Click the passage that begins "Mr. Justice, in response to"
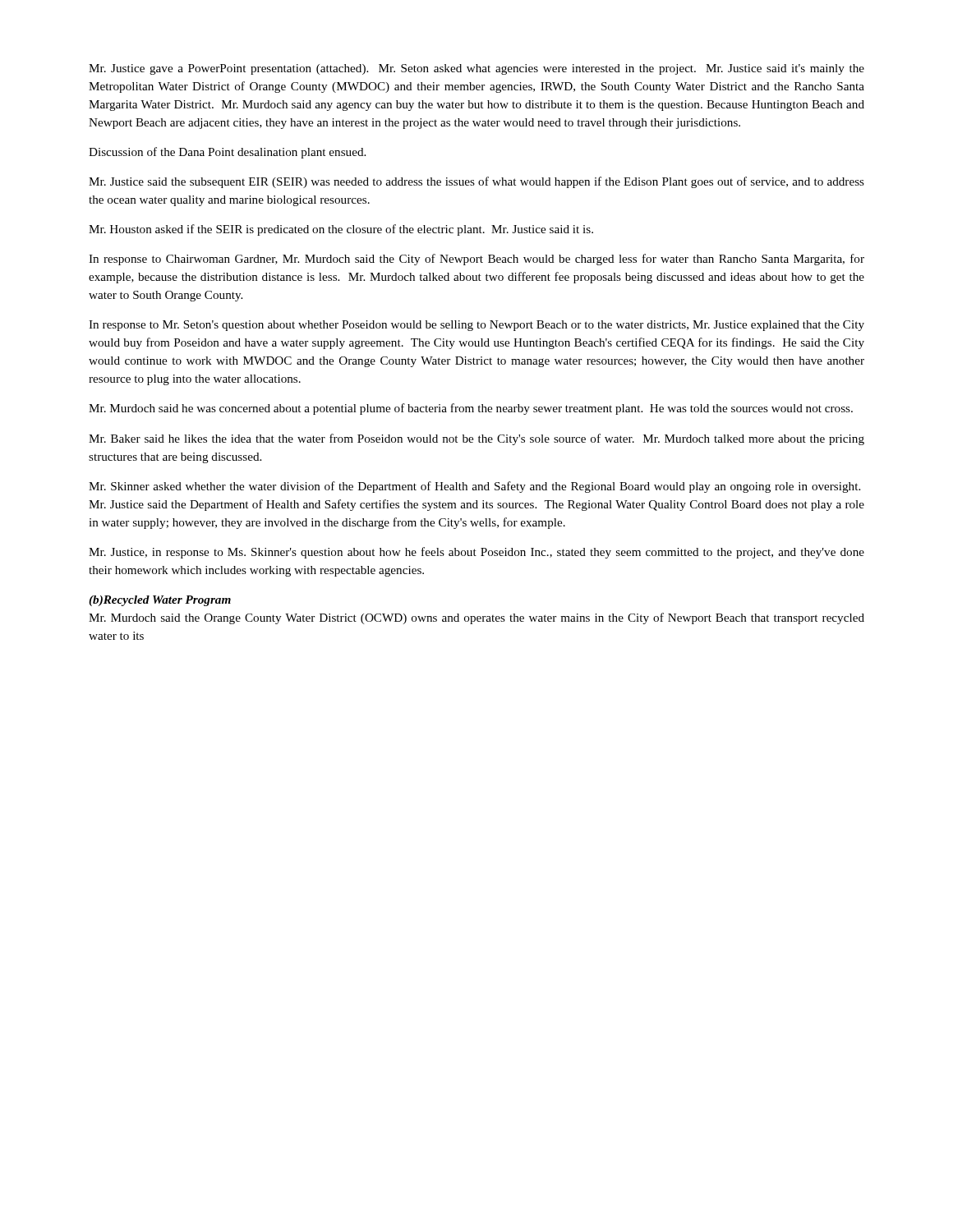The image size is (953, 1232). 476,560
